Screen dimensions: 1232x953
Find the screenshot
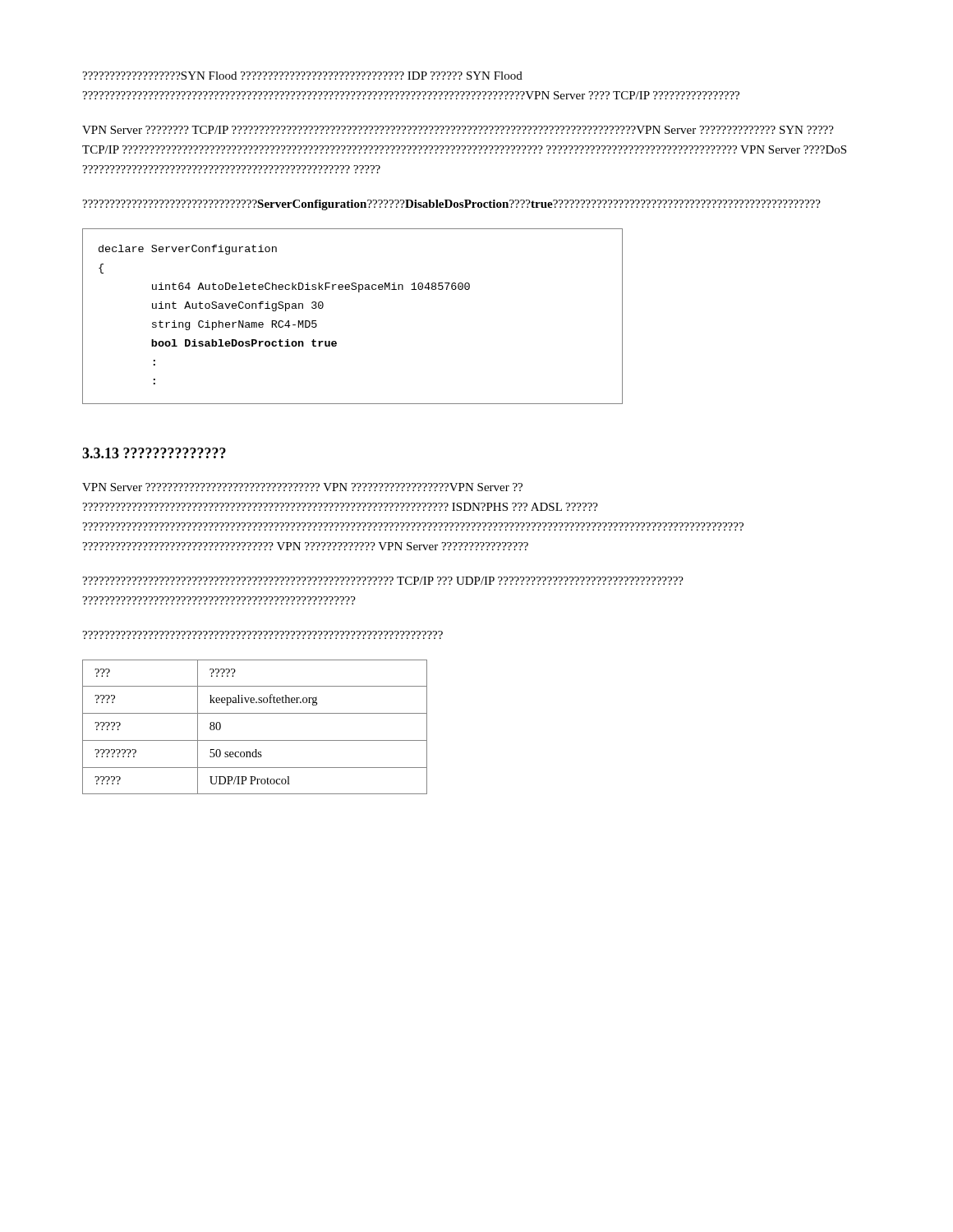476,316
